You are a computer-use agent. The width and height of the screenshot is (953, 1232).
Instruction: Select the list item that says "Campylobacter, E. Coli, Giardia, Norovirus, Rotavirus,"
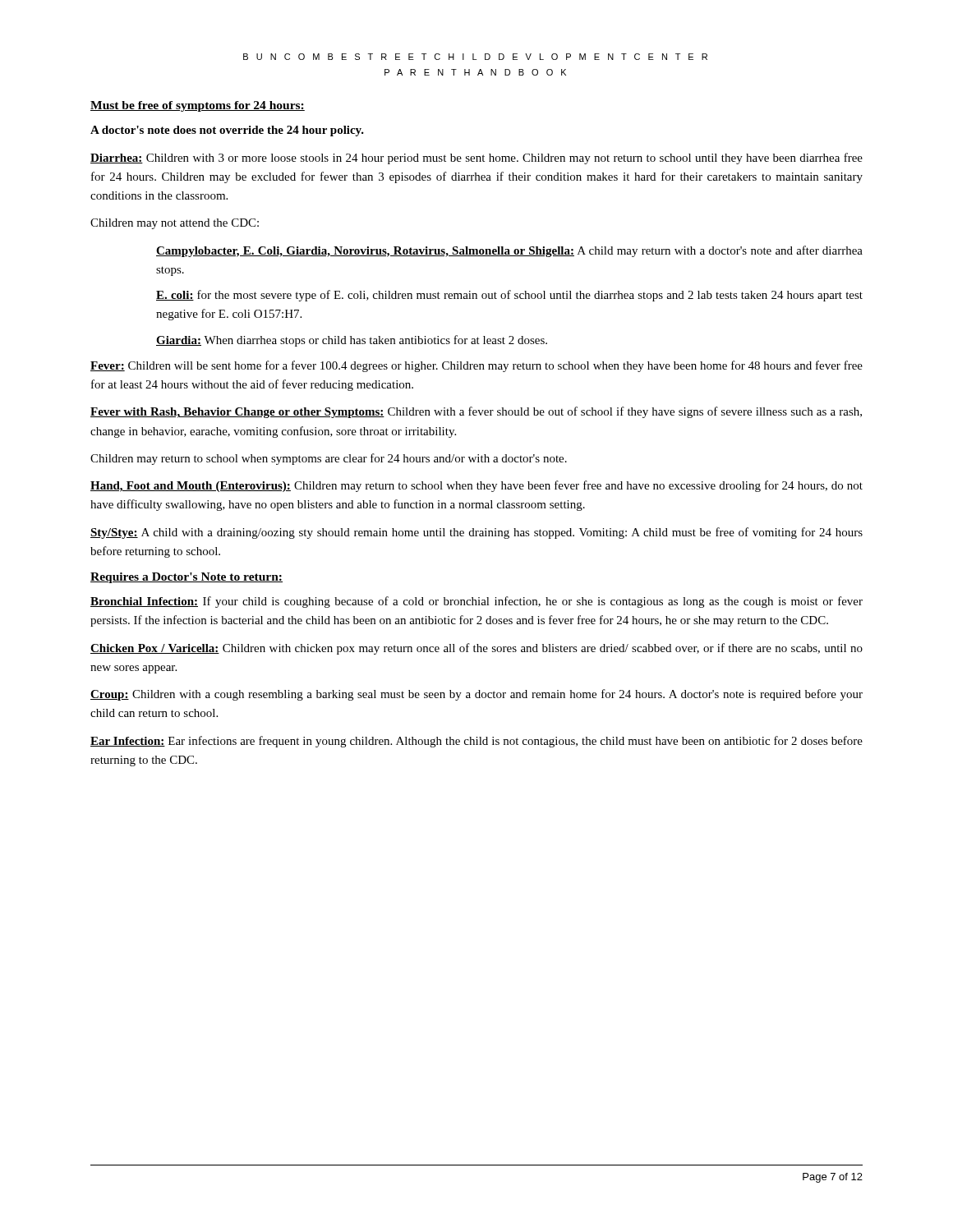pos(509,260)
